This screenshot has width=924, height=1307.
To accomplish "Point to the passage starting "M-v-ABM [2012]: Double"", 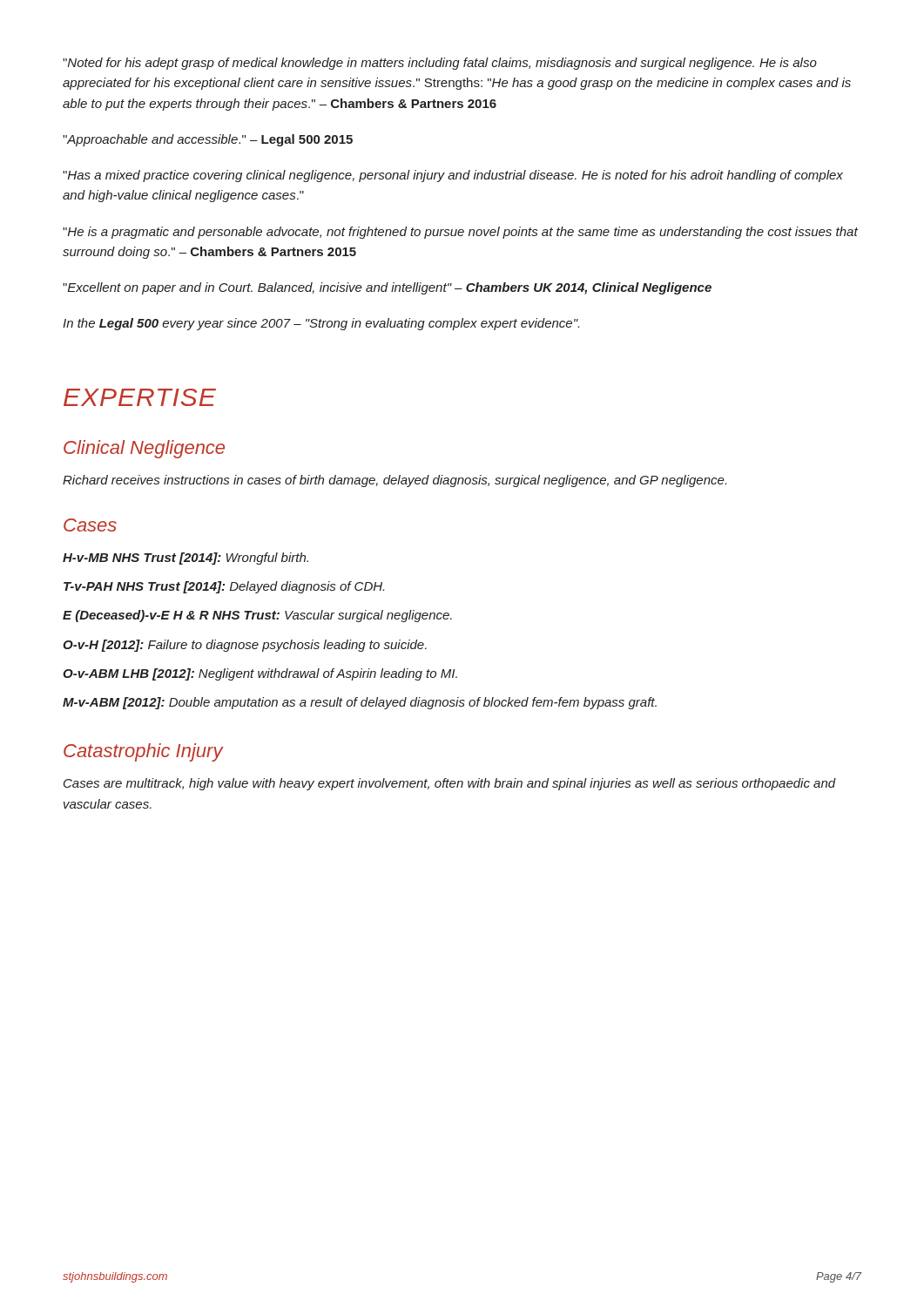I will [x=360, y=702].
